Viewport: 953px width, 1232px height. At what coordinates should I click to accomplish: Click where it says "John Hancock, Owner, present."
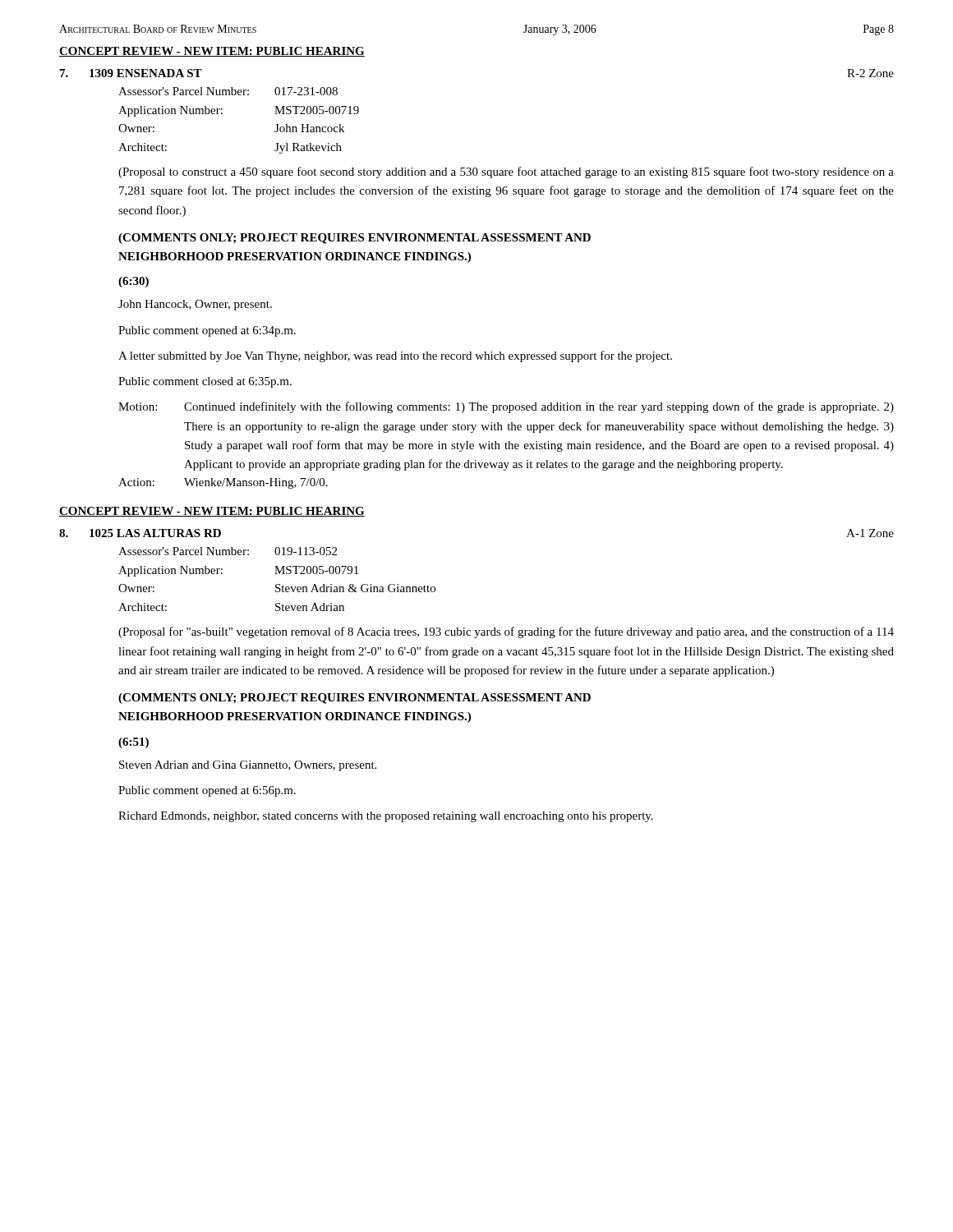point(195,304)
